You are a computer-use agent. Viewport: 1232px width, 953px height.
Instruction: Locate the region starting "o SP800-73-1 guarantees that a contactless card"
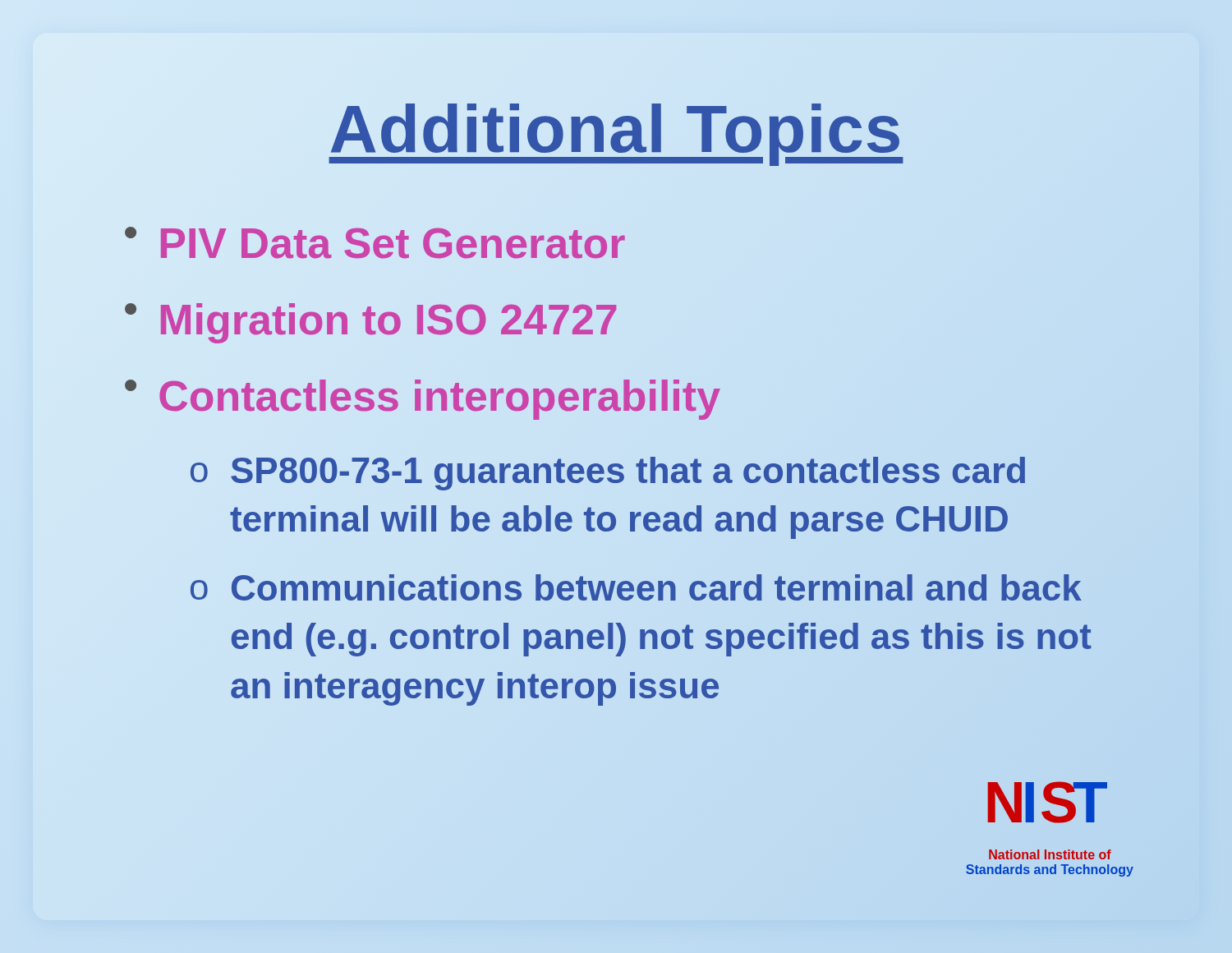(x=661, y=495)
